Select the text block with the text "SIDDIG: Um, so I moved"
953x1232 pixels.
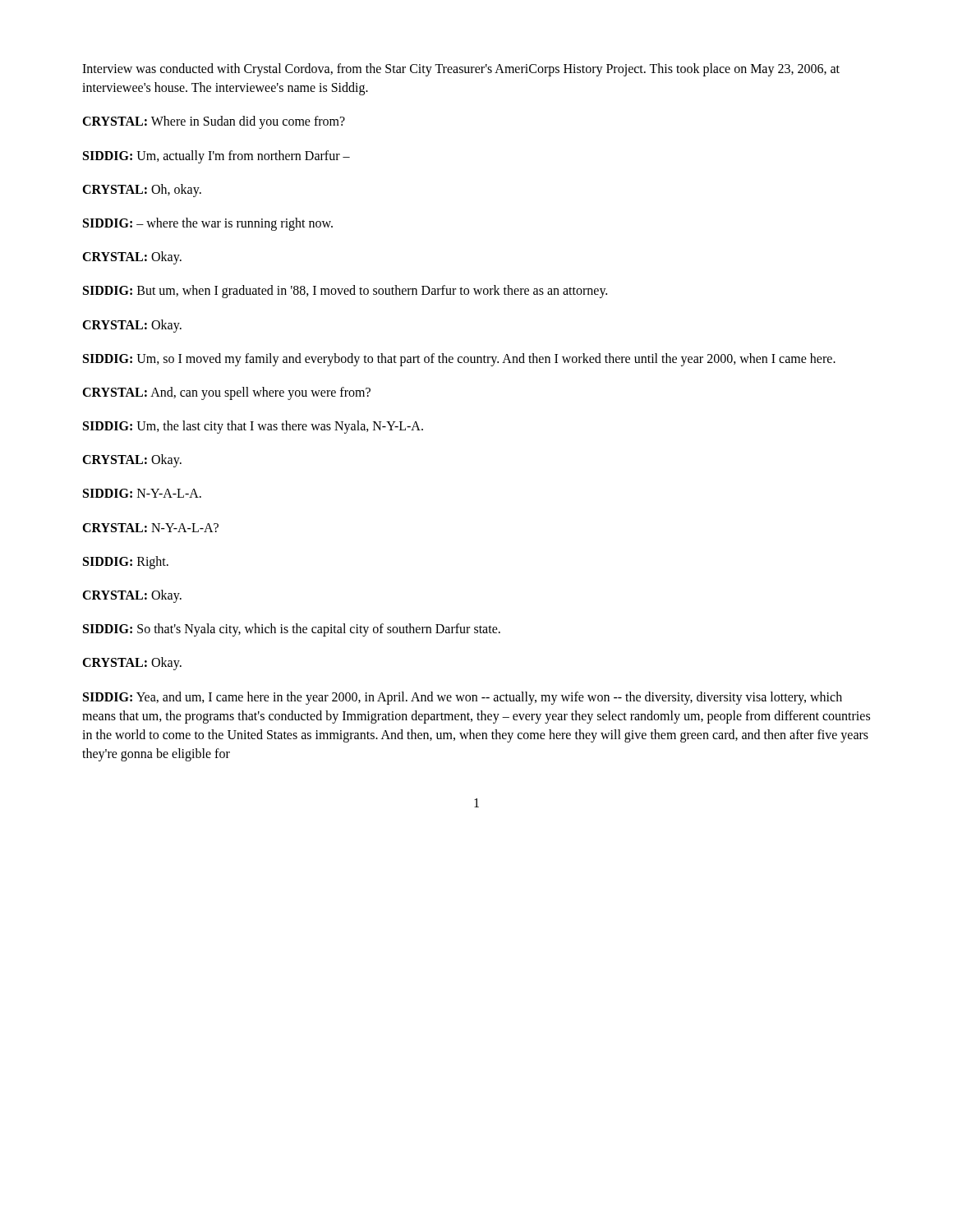(x=459, y=358)
